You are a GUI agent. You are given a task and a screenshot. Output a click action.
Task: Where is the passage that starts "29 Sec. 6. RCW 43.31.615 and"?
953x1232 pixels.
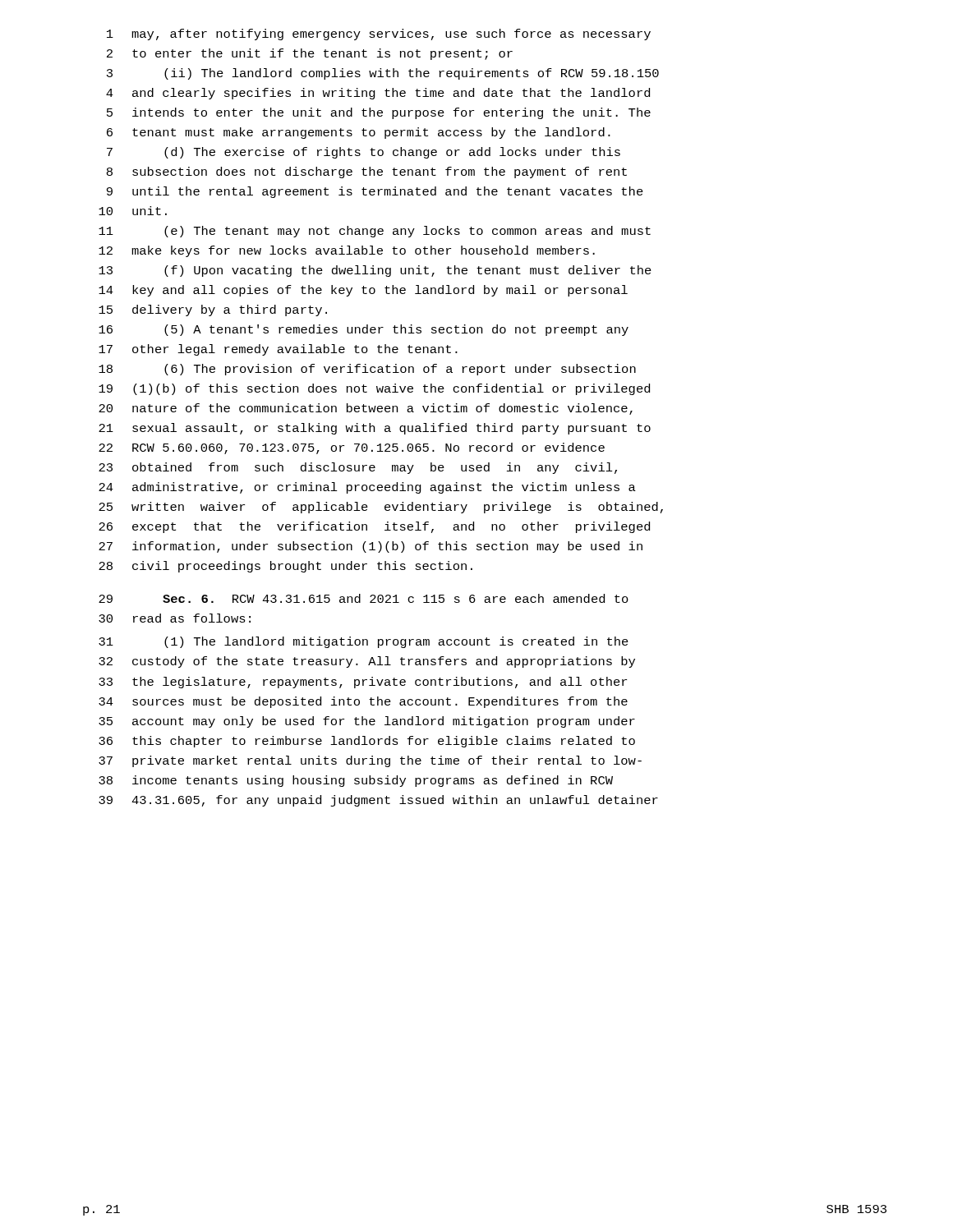(485, 600)
